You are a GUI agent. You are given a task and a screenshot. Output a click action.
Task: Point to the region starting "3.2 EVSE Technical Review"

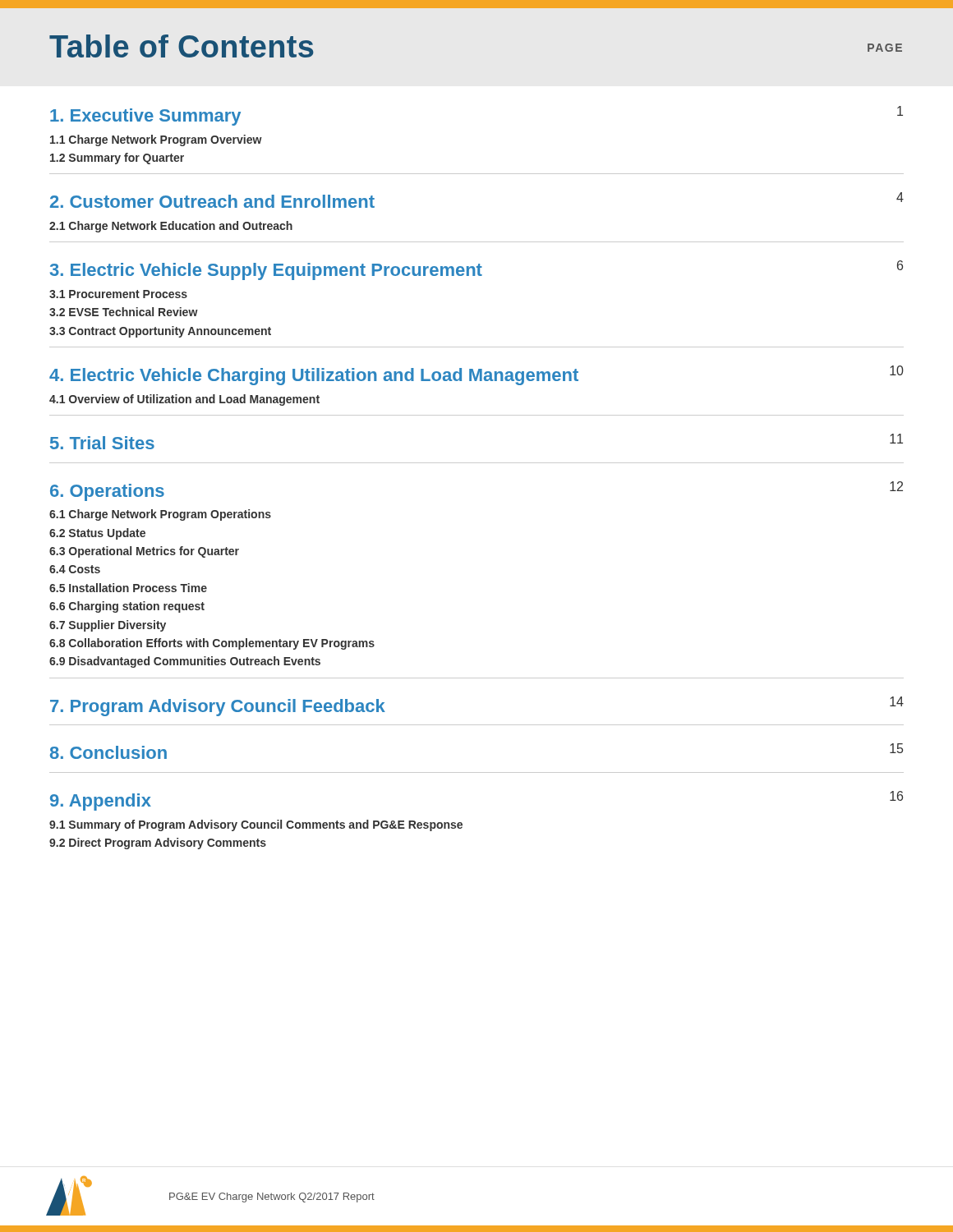pyautogui.click(x=123, y=312)
